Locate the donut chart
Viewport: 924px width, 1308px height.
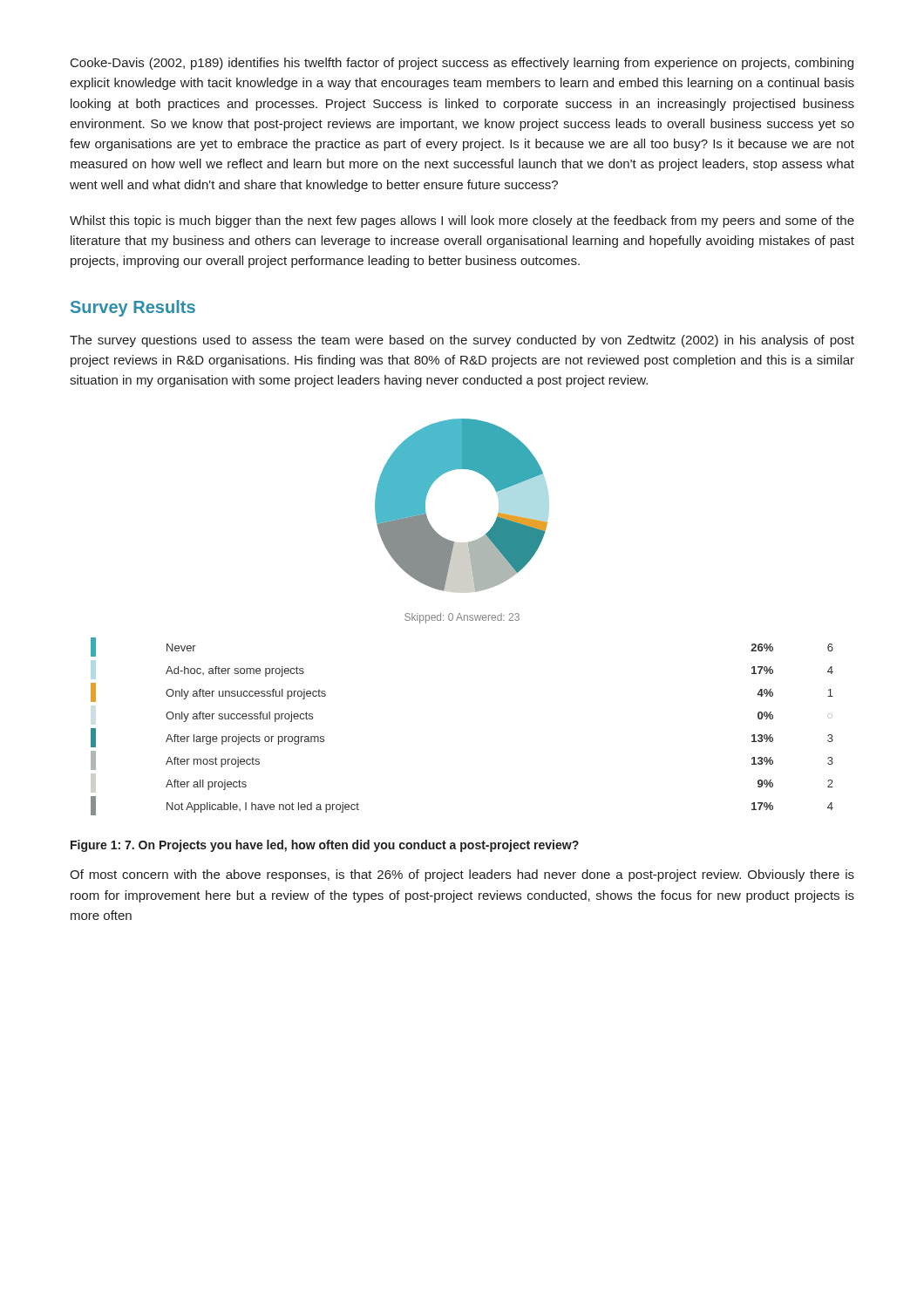point(462,618)
